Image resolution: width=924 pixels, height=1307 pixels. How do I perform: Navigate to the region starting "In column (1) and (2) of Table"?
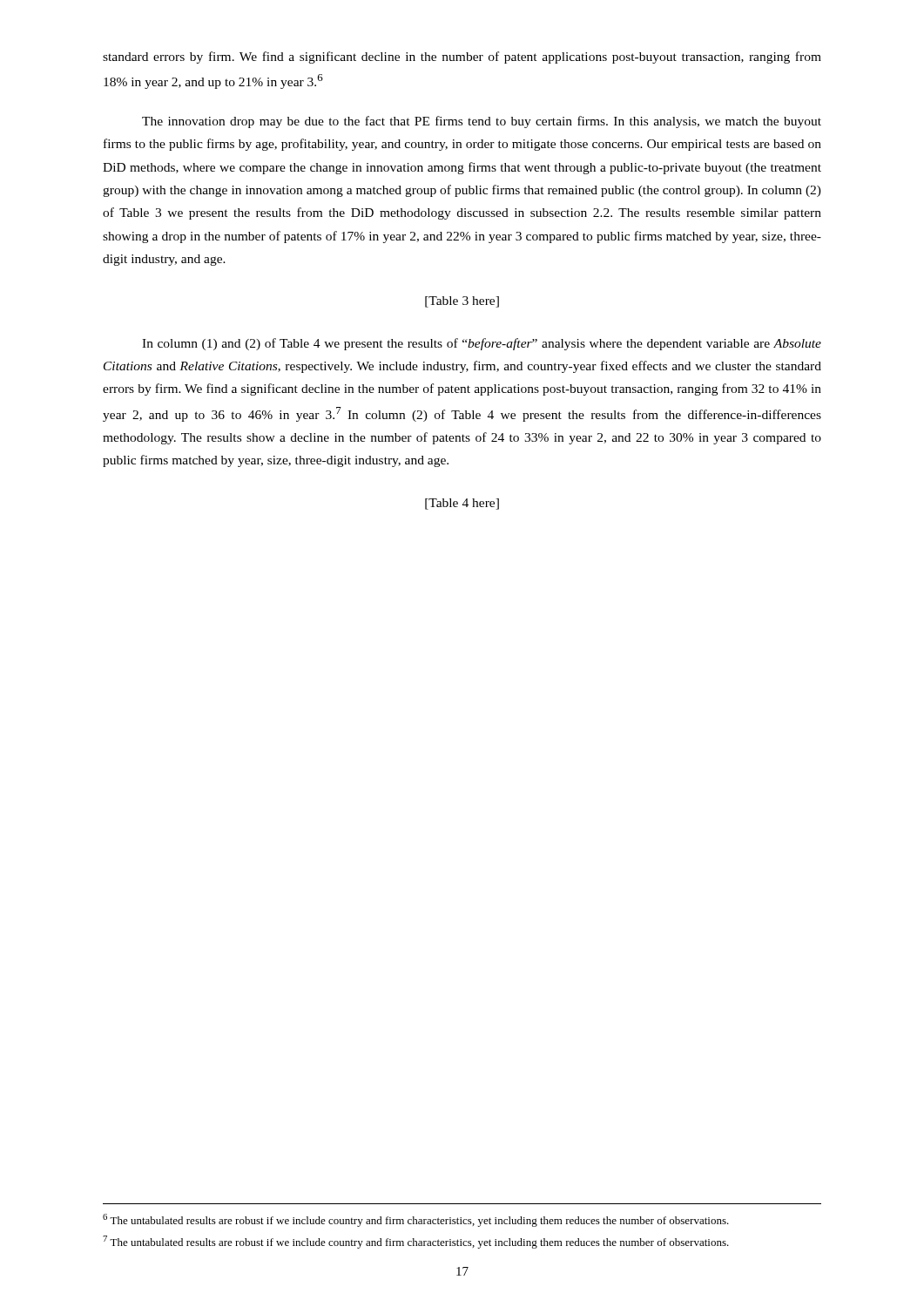click(462, 402)
